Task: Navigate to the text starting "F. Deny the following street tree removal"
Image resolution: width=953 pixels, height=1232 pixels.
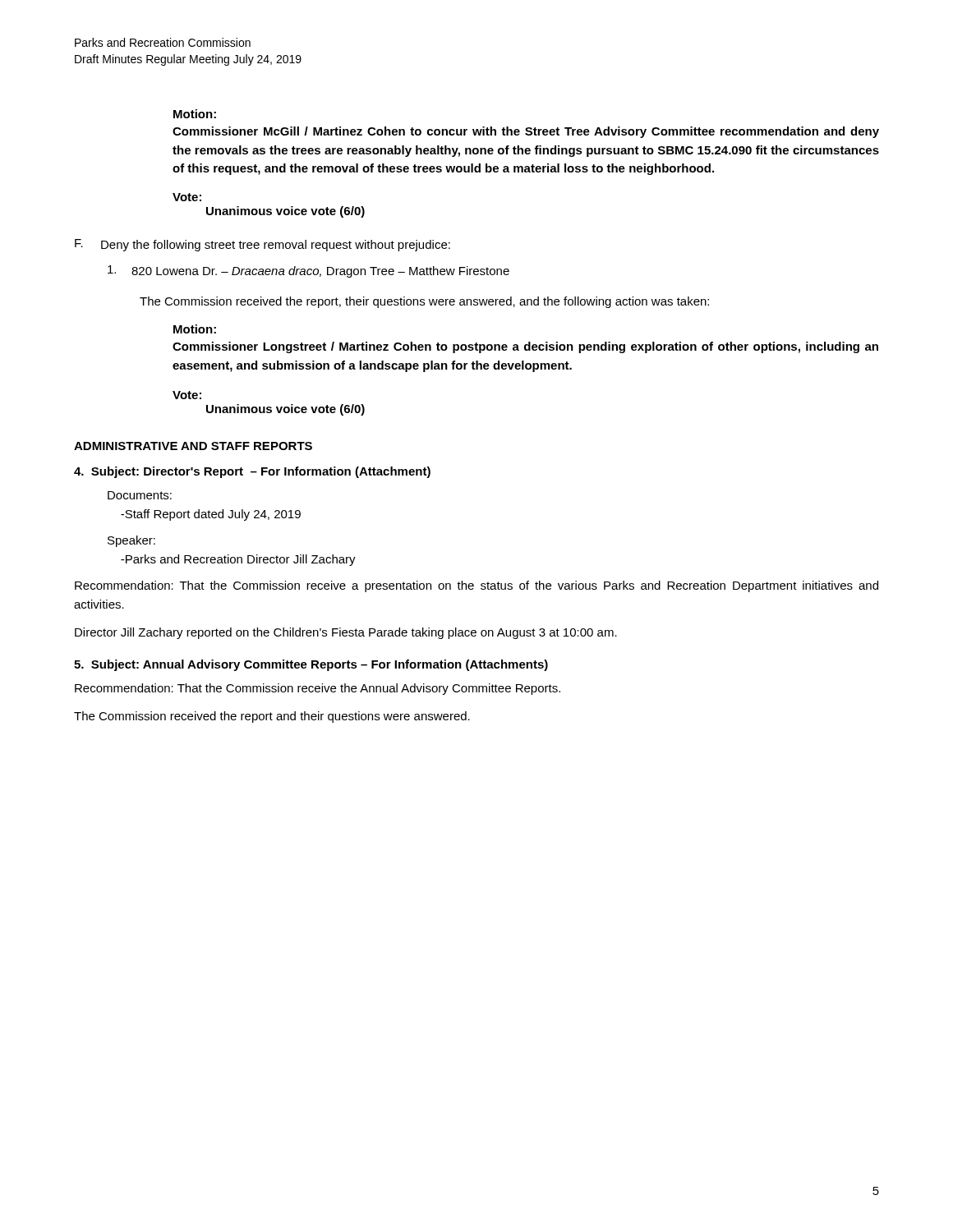Action: (262, 245)
